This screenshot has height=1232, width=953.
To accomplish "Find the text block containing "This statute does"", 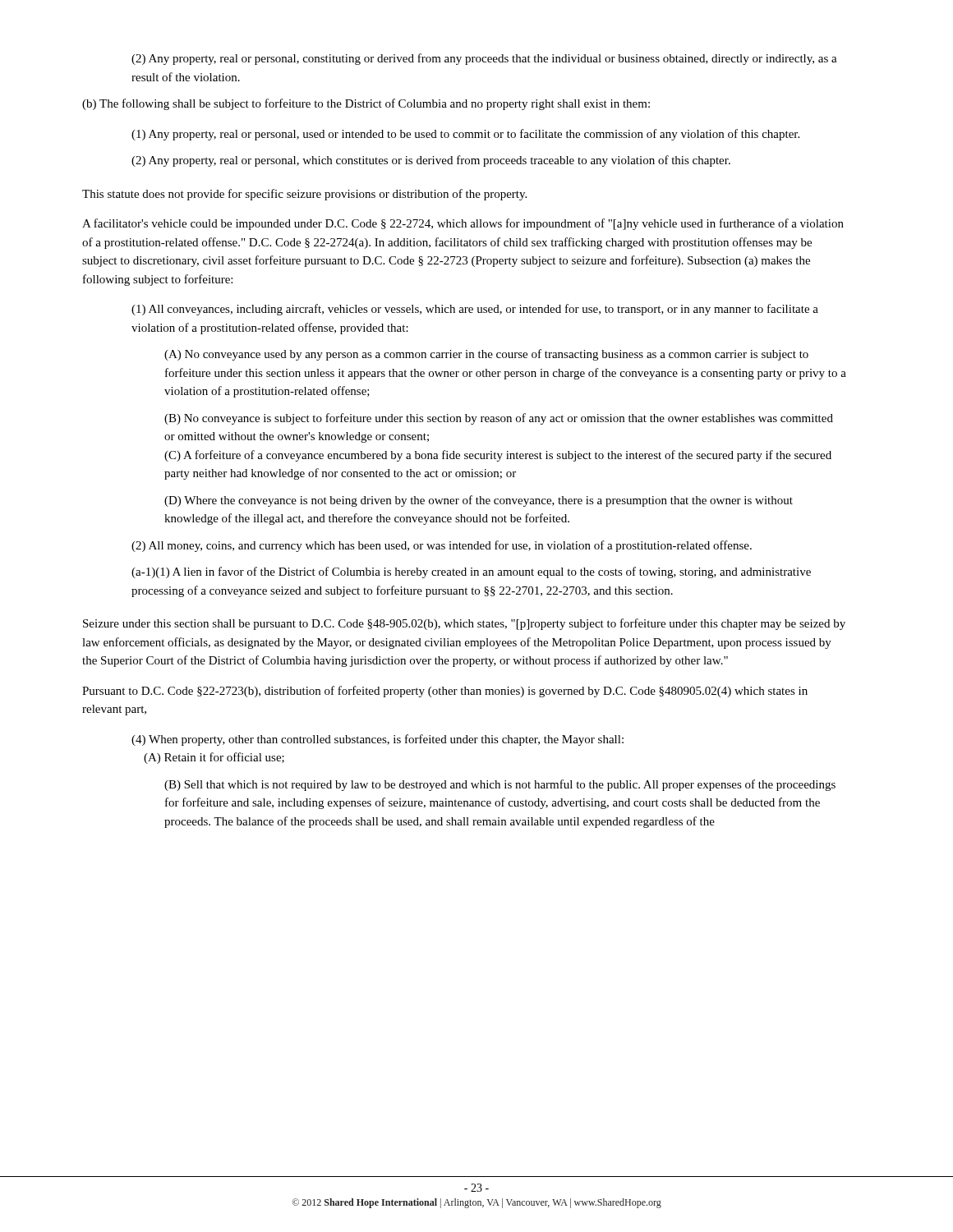I will pyautogui.click(x=305, y=193).
